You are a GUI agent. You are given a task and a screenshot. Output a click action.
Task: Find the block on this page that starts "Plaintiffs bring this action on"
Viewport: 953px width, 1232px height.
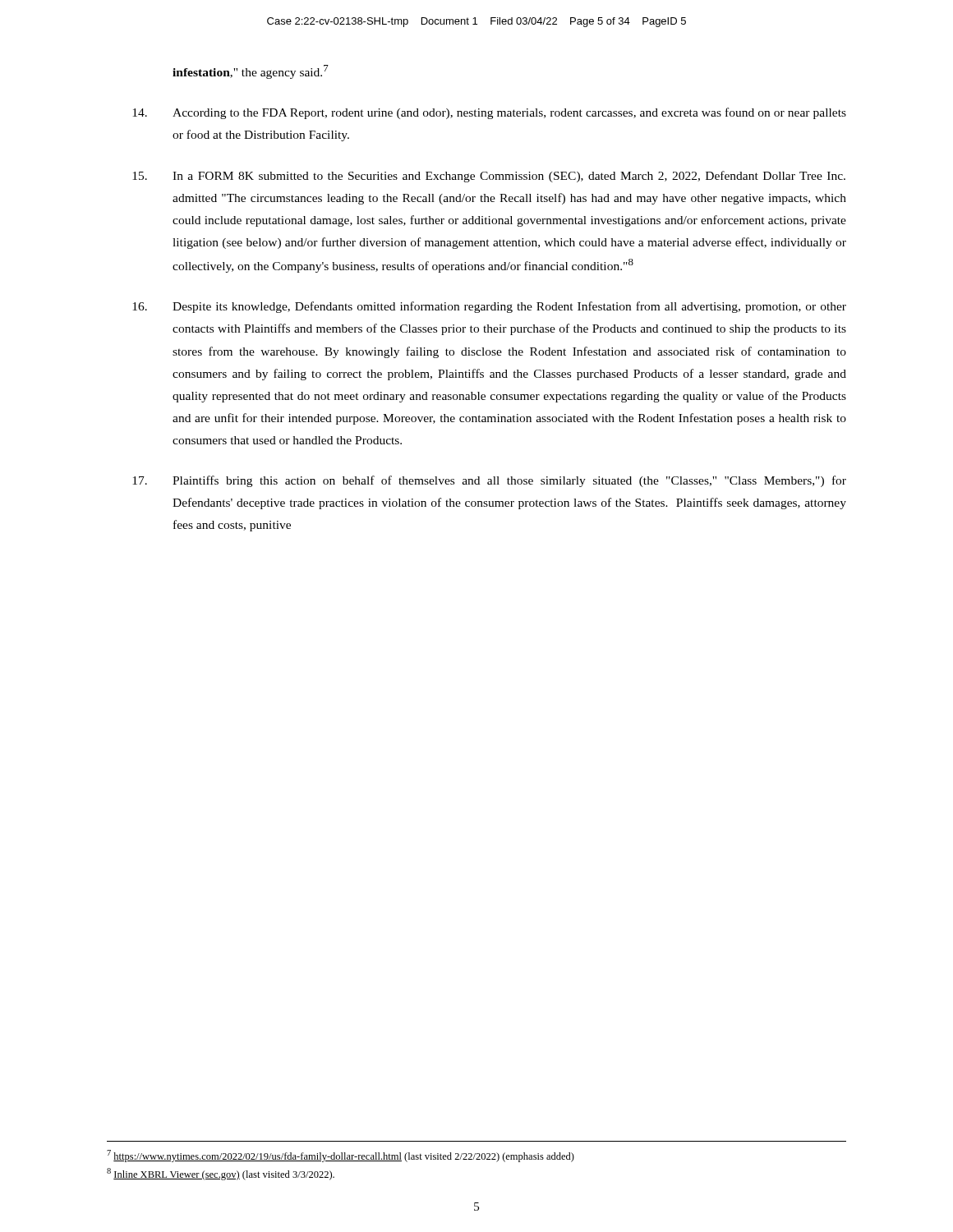coord(476,503)
